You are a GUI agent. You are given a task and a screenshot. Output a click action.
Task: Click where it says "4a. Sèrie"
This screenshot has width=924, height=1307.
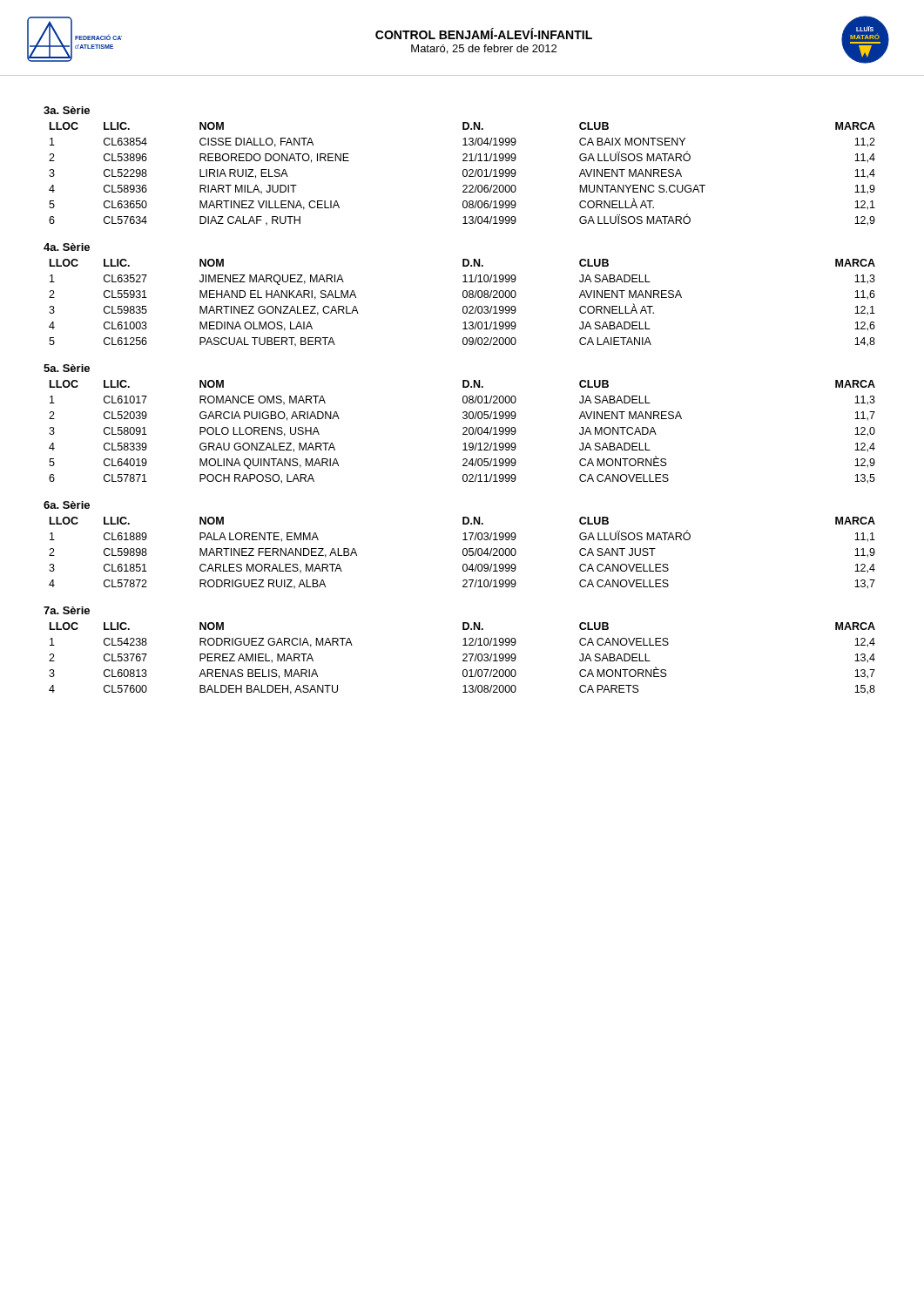pyautogui.click(x=67, y=247)
